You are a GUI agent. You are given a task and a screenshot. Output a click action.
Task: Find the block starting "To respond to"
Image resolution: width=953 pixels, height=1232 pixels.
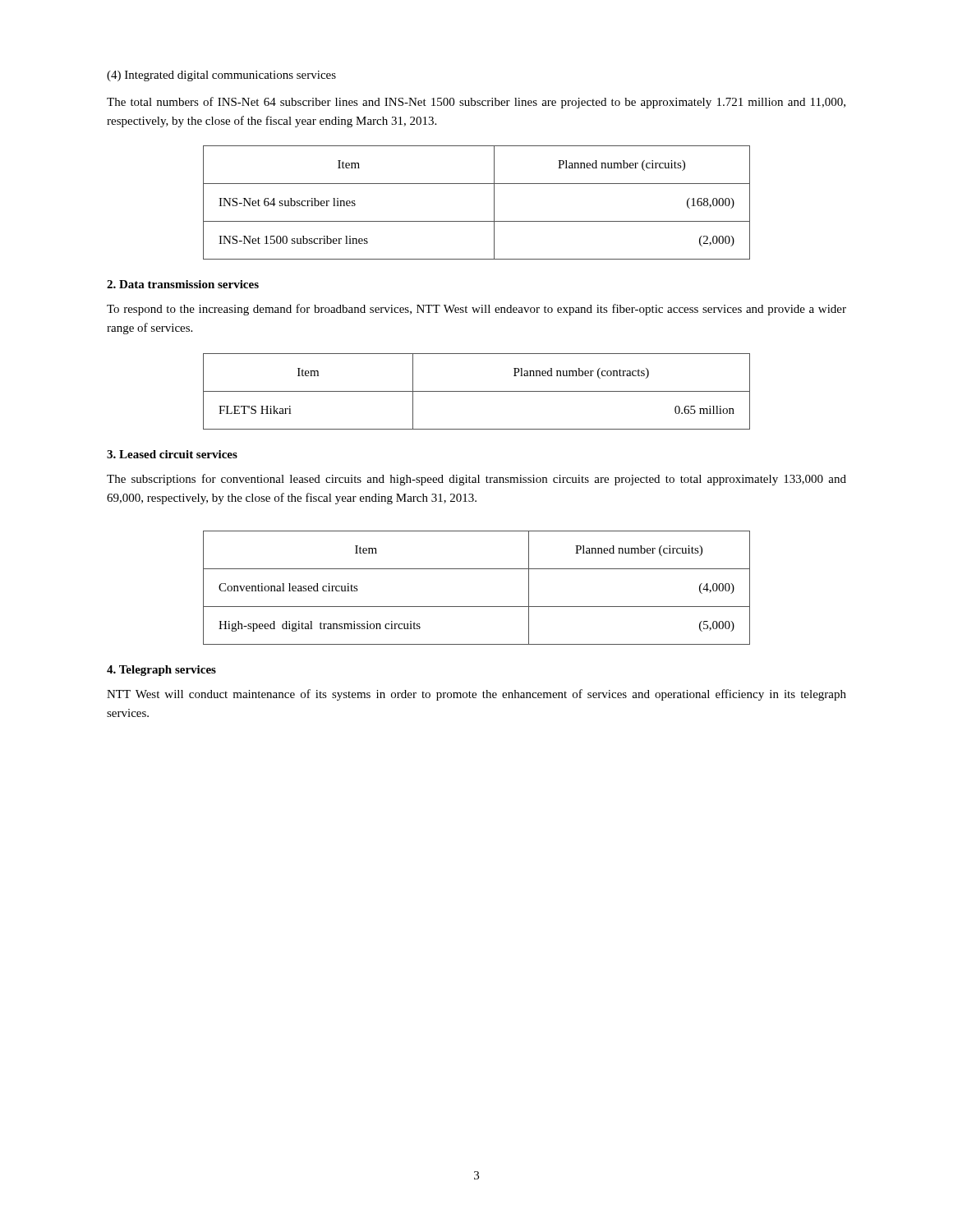[476, 318]
